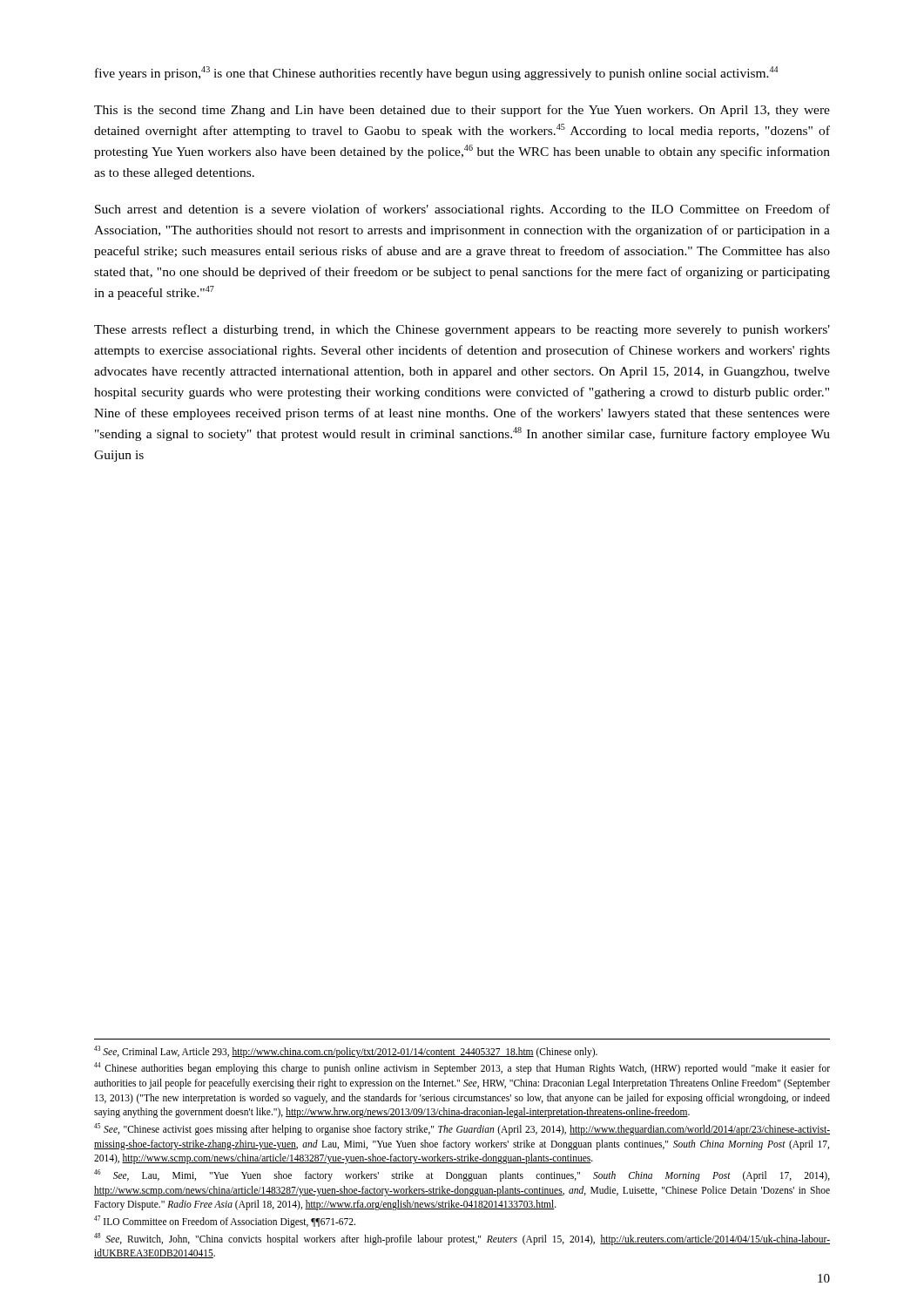This screenshot has height=1307, width=924.
Task: Point to the block starting "Such arrest and detention is a severe"
Action: [x=462, y=251]
